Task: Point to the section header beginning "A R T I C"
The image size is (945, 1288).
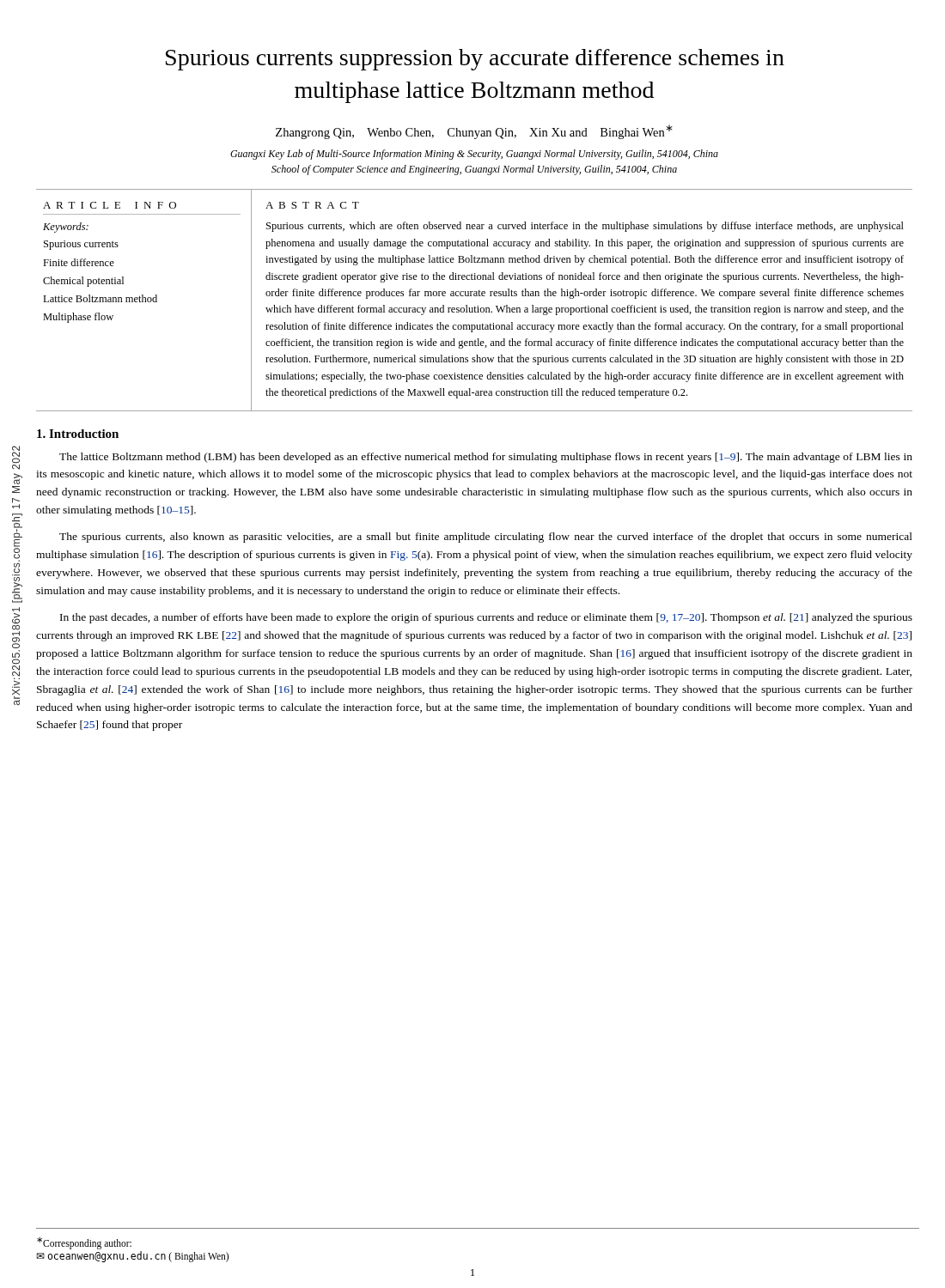Action: point(110,205)
